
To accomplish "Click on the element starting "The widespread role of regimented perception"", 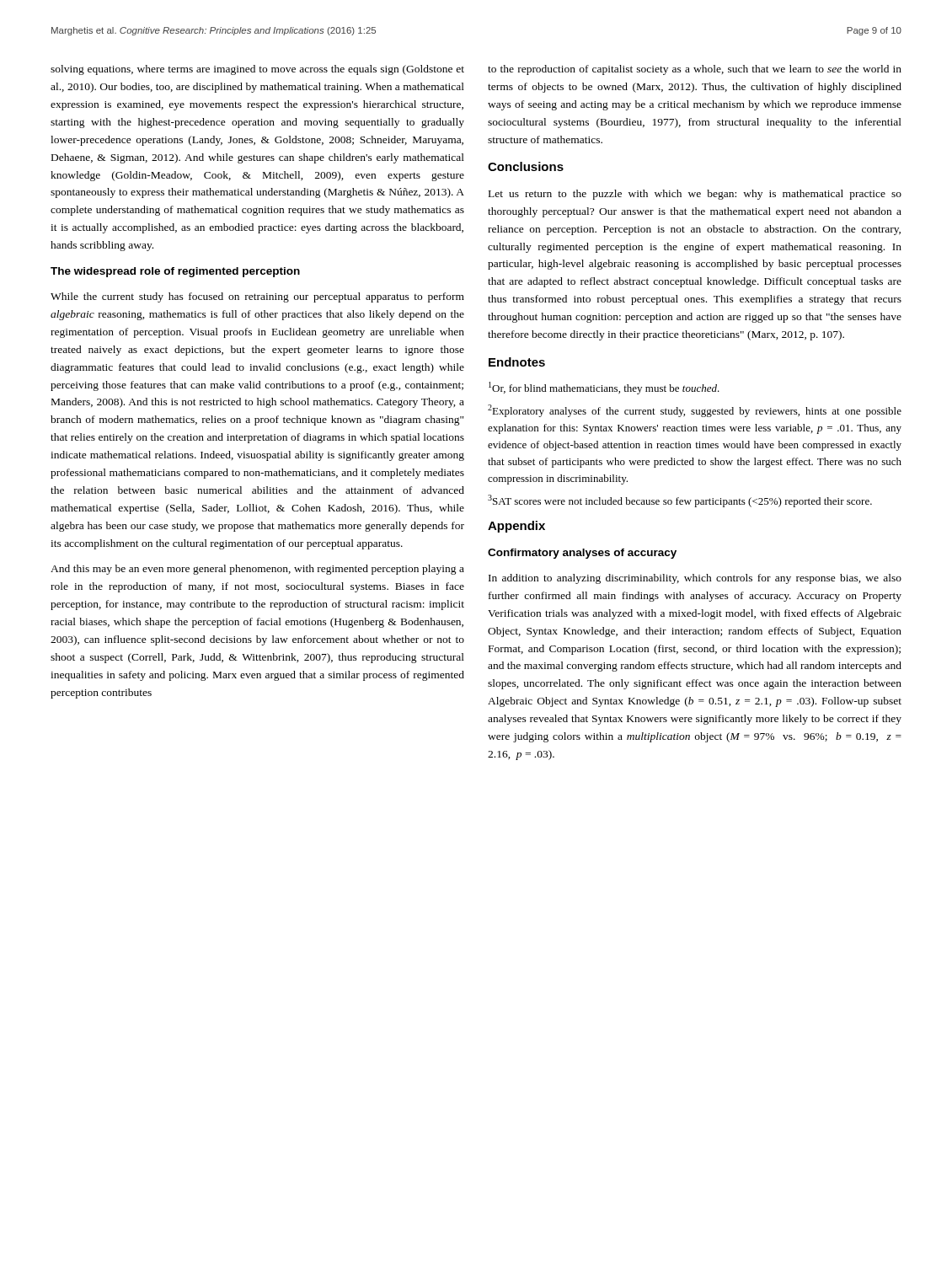I will click(x=257, y=271).
